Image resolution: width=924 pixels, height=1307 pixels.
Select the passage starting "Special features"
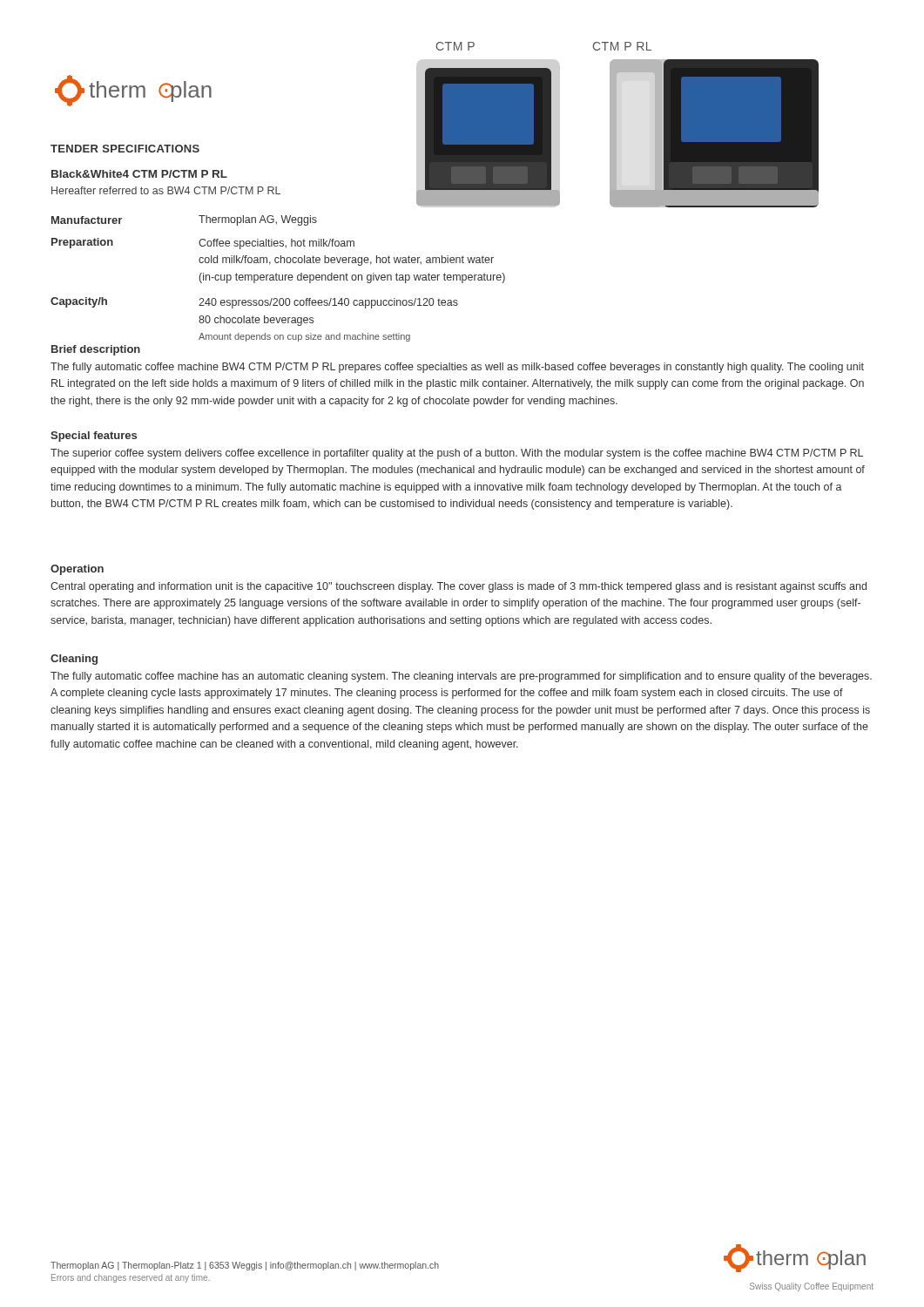94,435
